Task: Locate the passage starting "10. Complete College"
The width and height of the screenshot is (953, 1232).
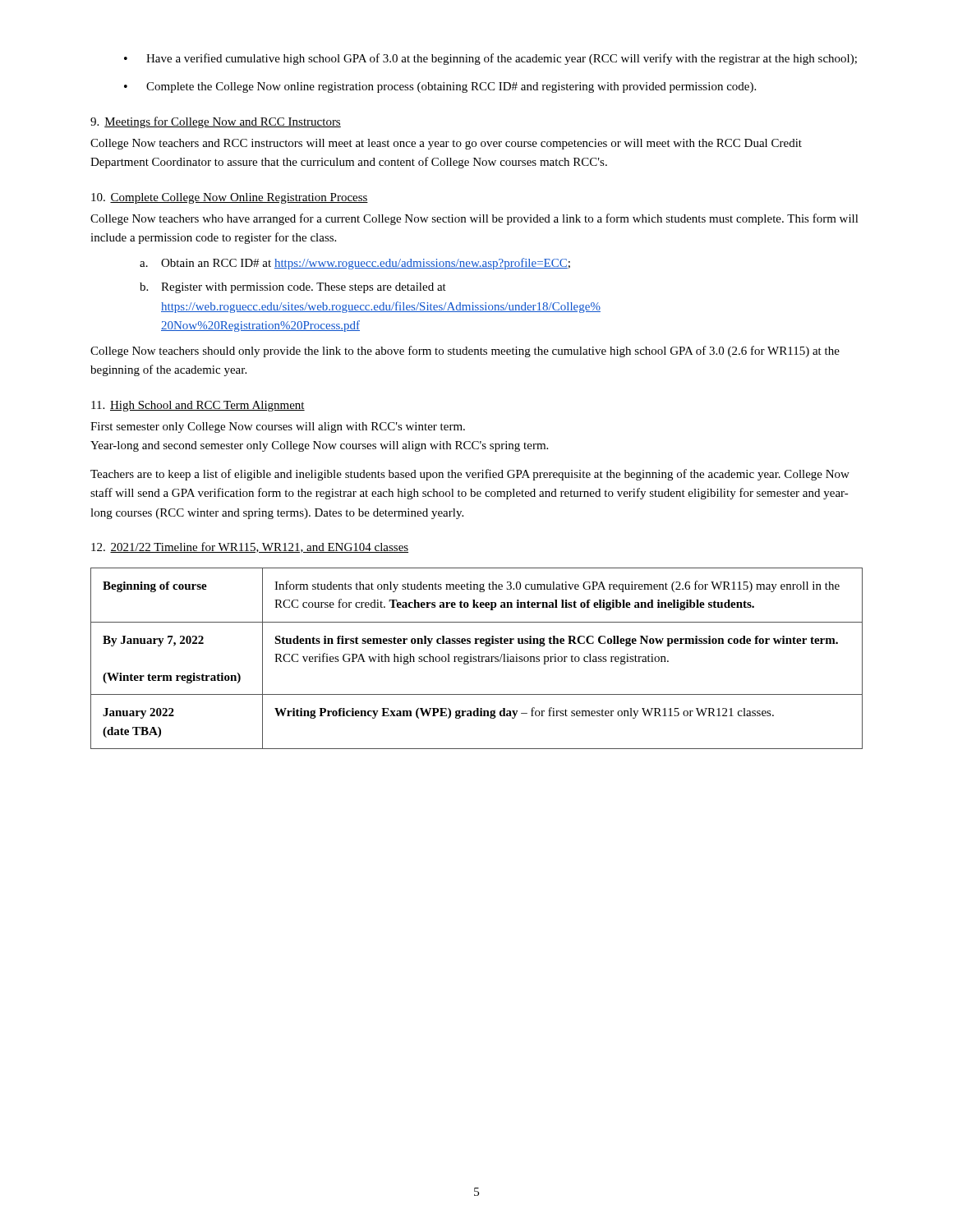Action: (x=229, y=197)
